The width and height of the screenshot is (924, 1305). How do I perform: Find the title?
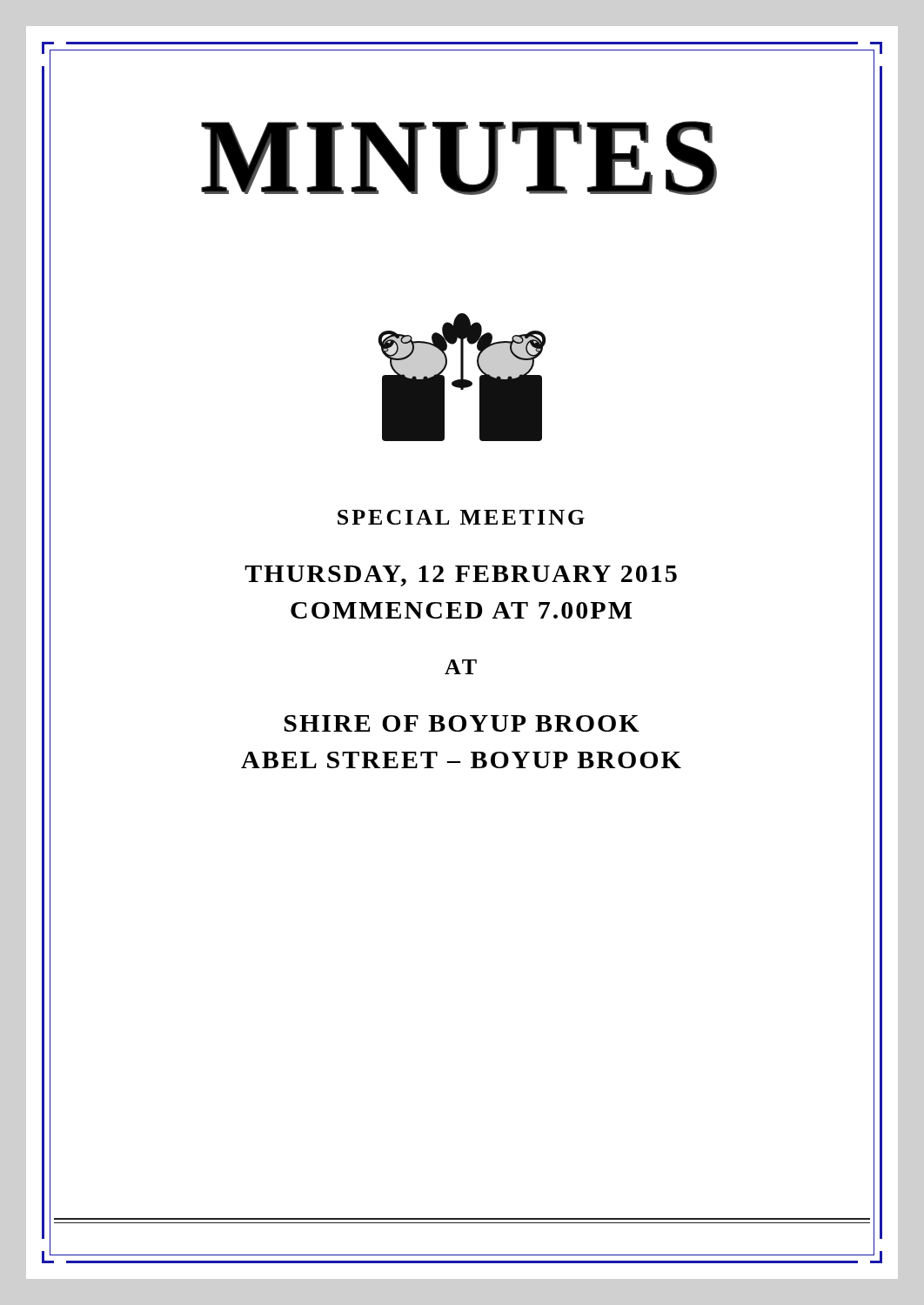(462, 157)
